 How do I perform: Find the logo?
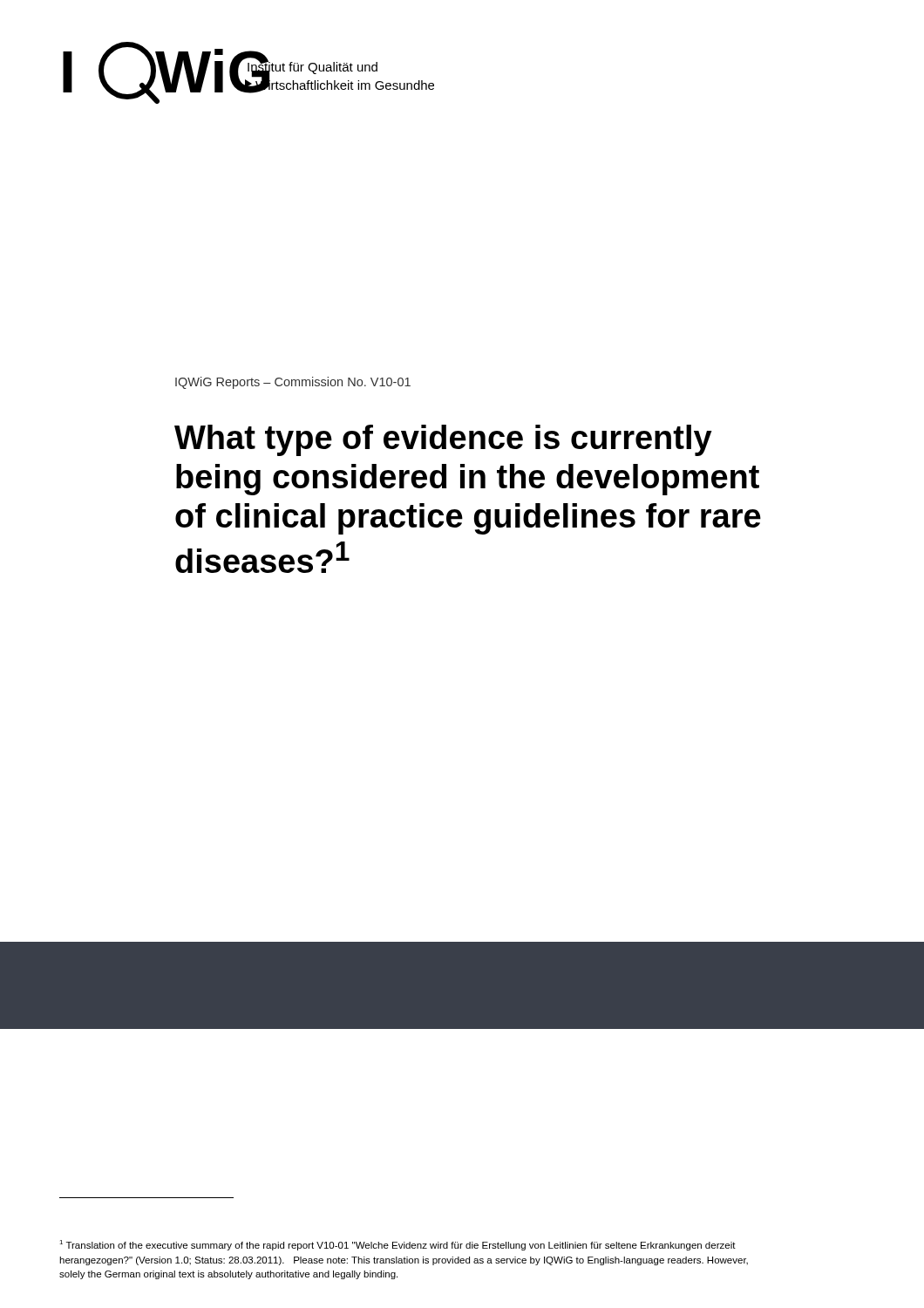[242, 75]
